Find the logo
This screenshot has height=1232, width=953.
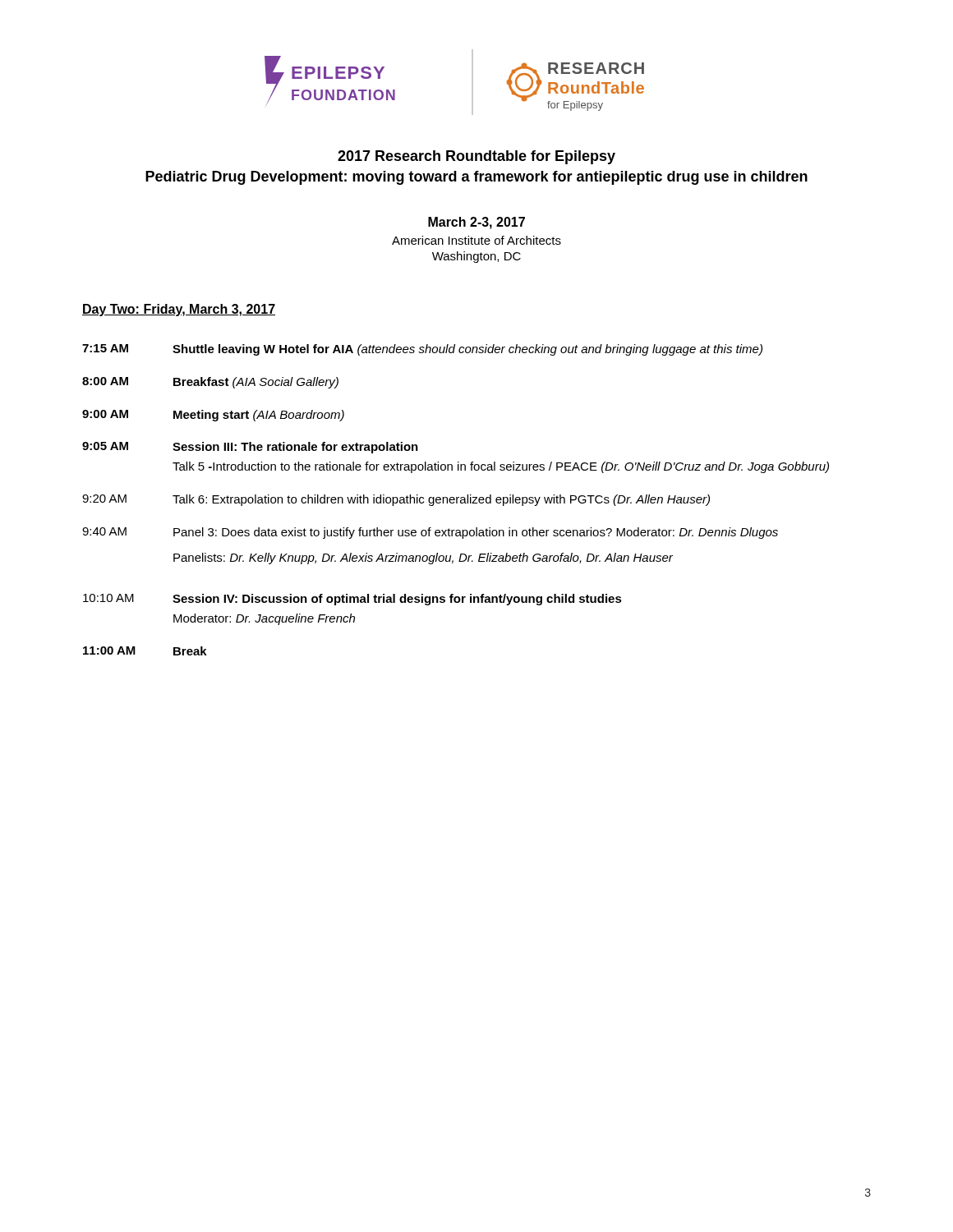(x=476, y=82)
